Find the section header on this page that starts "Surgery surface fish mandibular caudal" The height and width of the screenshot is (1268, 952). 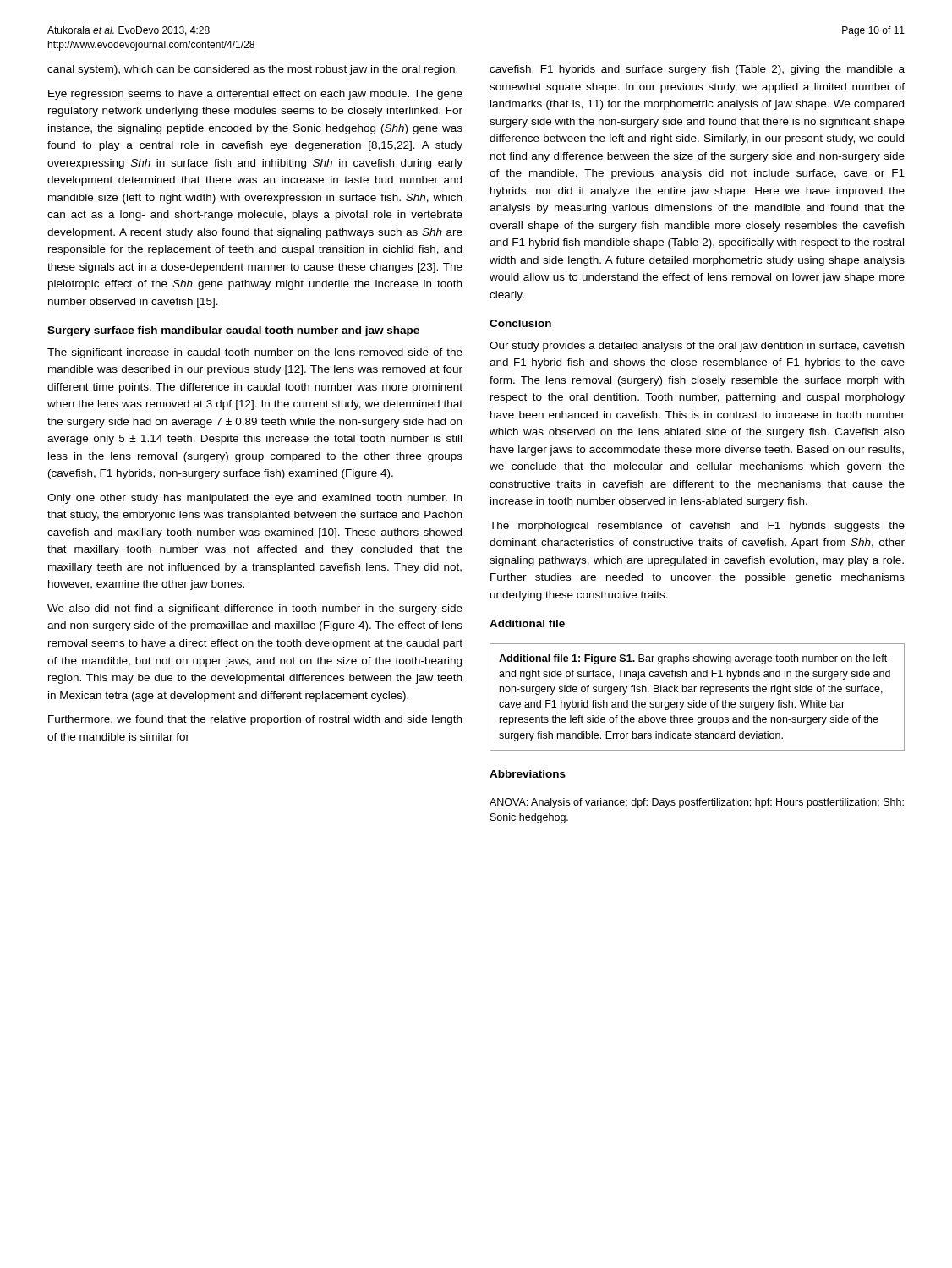tap(255, 331)
